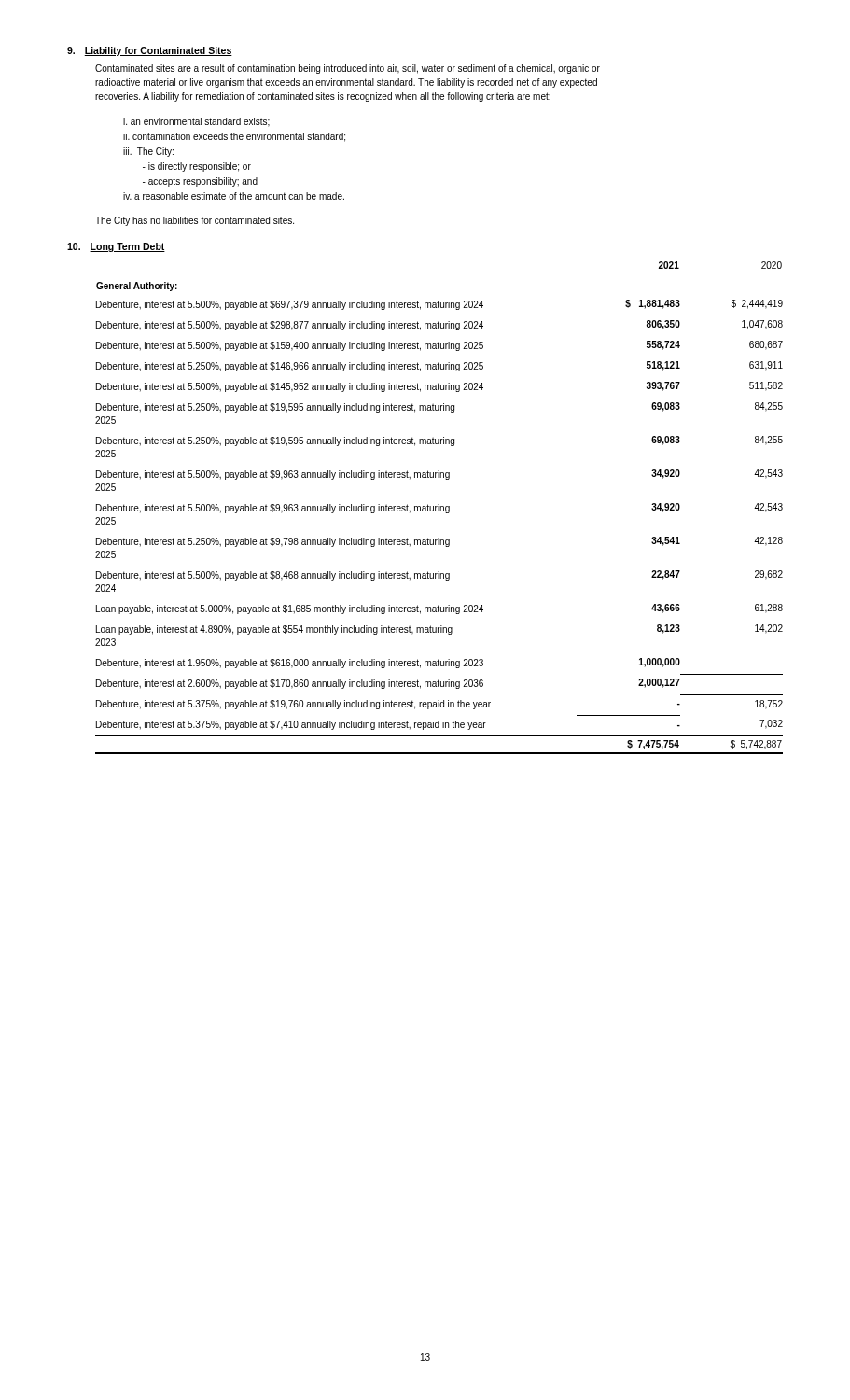850x1400 pixels.
Task: Locate the element starting "accepts responsibility; and"
Action: click(197, 182)
